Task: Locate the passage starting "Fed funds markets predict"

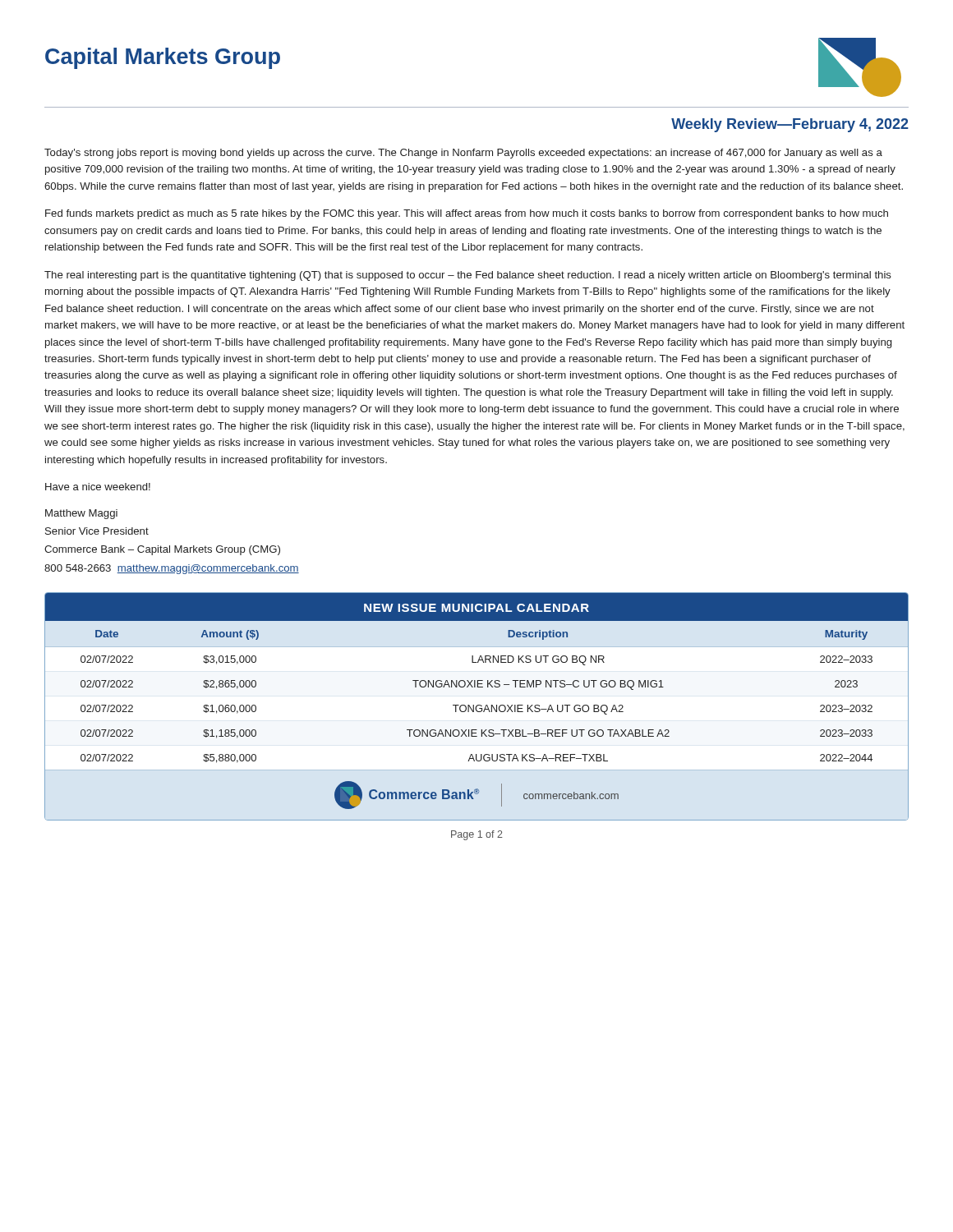Action: click(467, 230)
